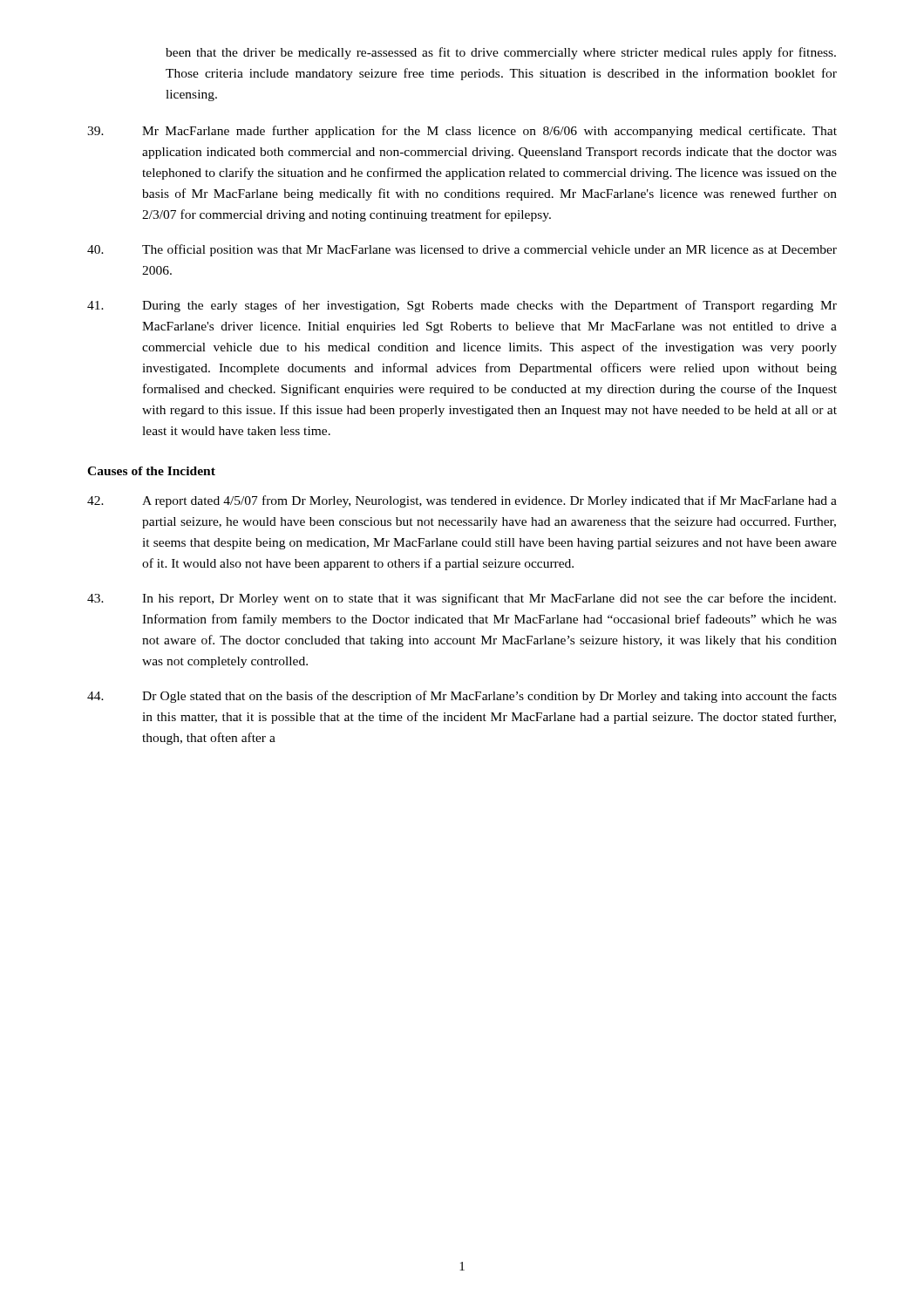Select a section header
Viewport: 924px width, 1308px height.
point(151,471)
